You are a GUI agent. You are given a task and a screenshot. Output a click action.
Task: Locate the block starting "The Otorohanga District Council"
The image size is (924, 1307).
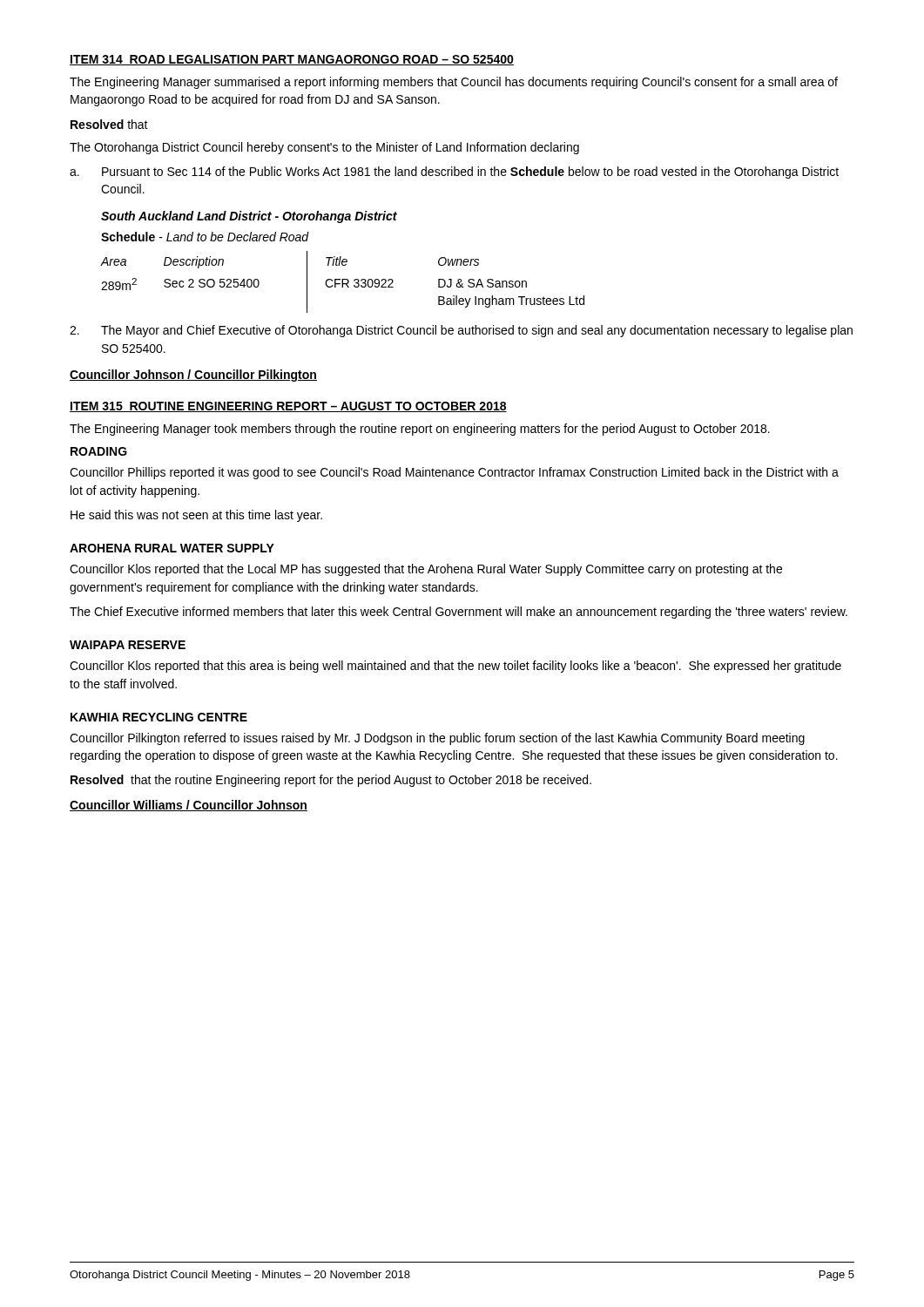[x=325, y=147]
